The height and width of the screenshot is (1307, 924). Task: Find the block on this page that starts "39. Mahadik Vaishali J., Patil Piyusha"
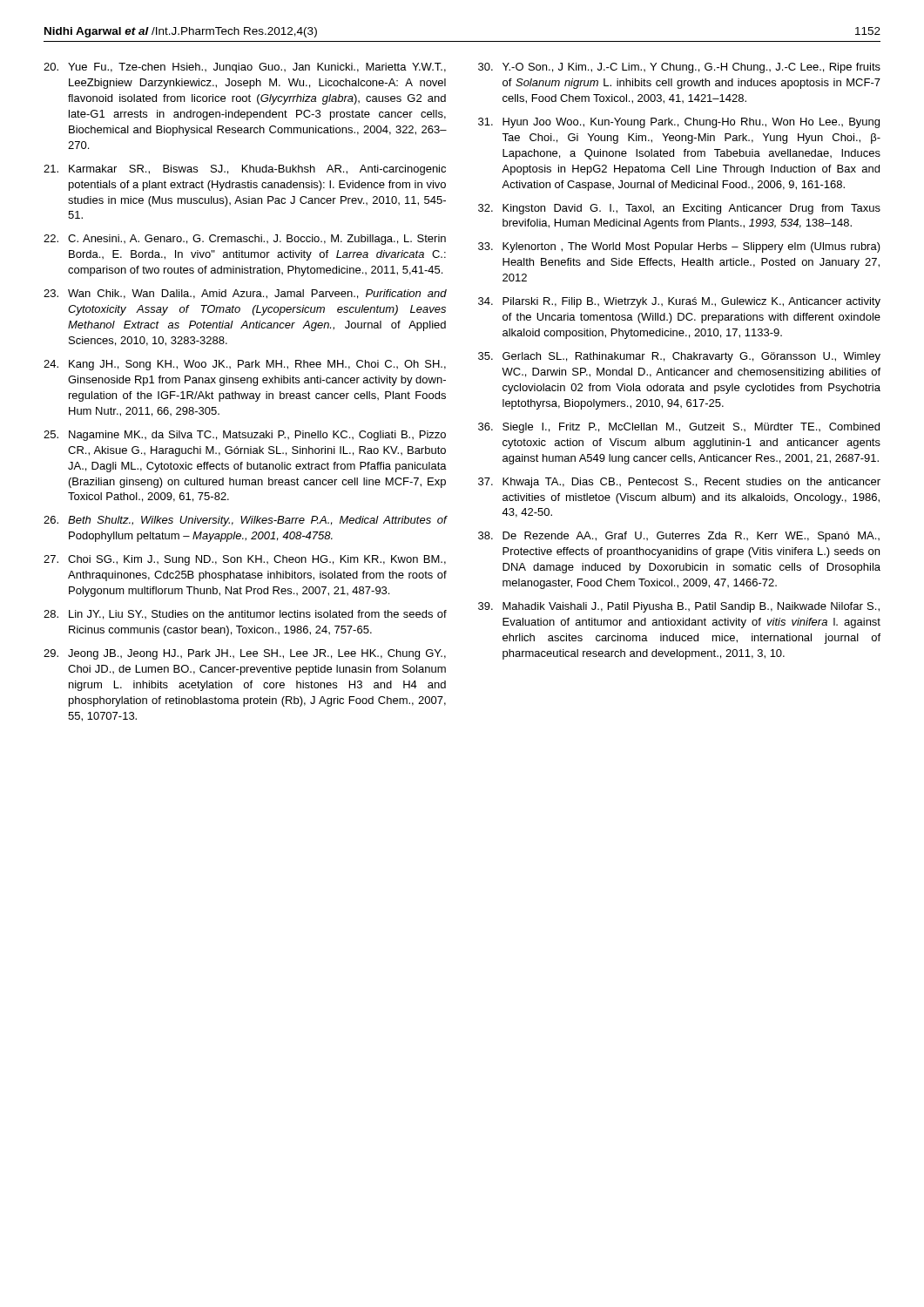(x=679, y=630)
